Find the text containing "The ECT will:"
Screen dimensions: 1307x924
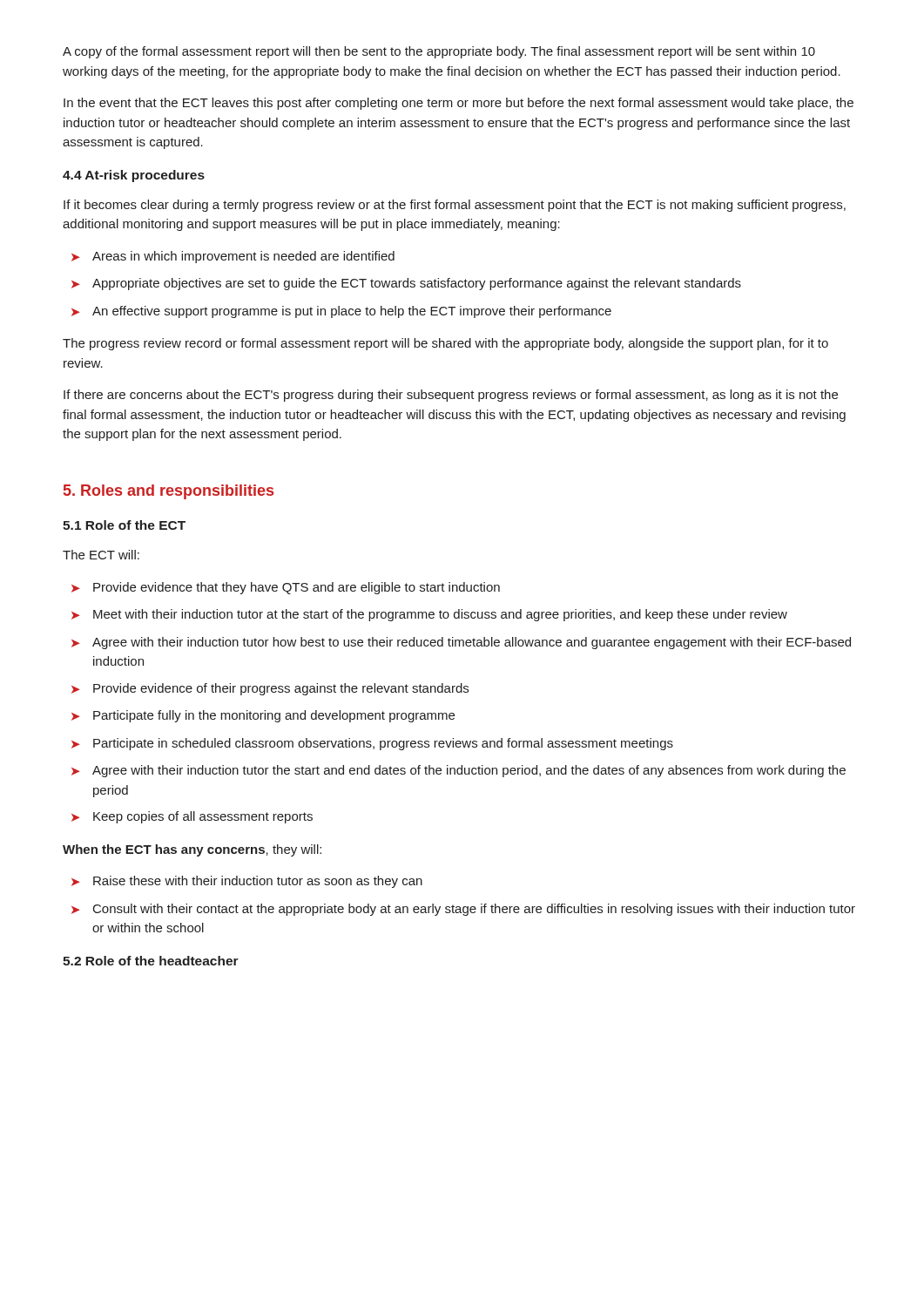click(x=101, y=555)
